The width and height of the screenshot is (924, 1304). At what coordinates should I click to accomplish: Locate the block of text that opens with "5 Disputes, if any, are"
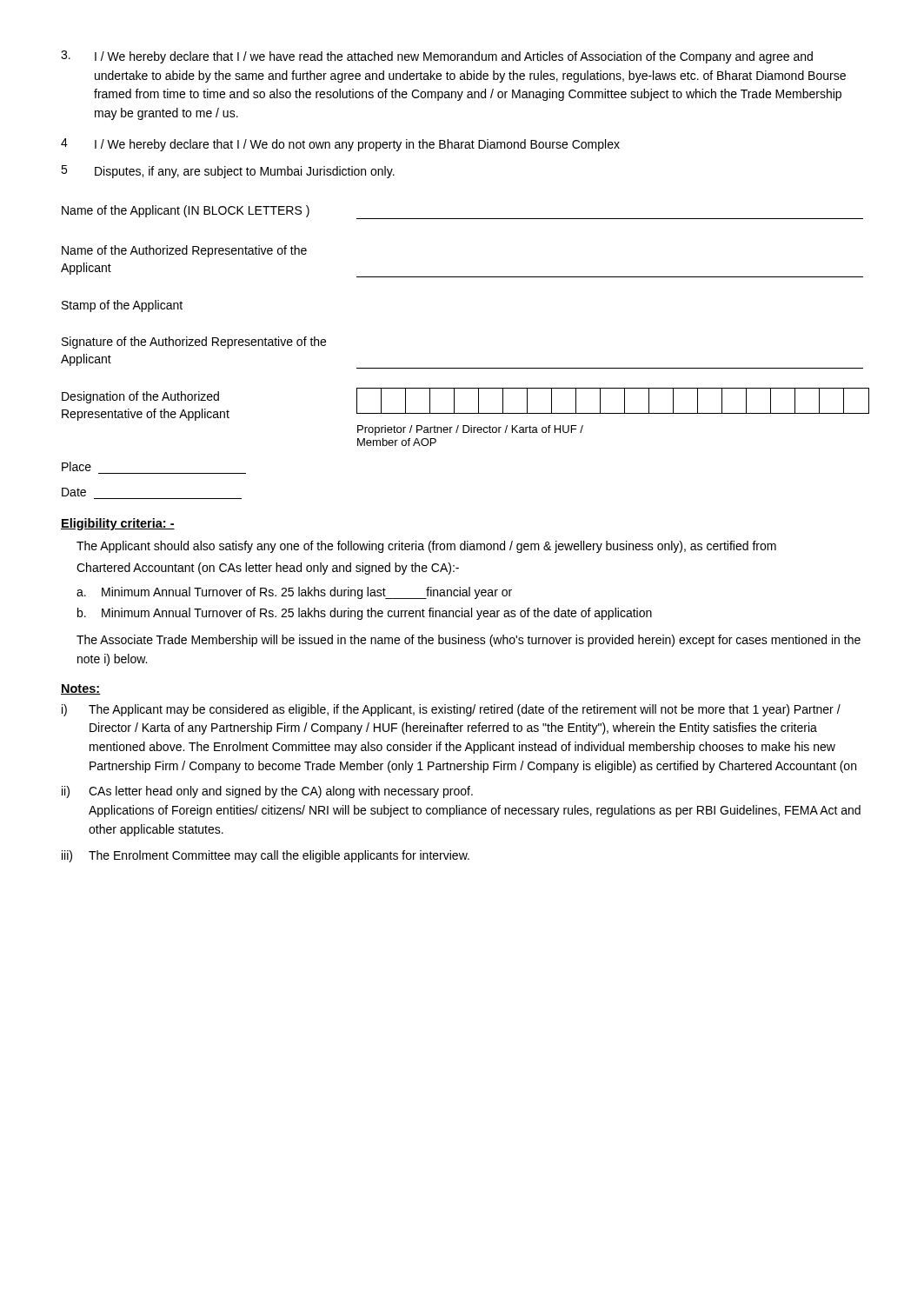[228, 172]
